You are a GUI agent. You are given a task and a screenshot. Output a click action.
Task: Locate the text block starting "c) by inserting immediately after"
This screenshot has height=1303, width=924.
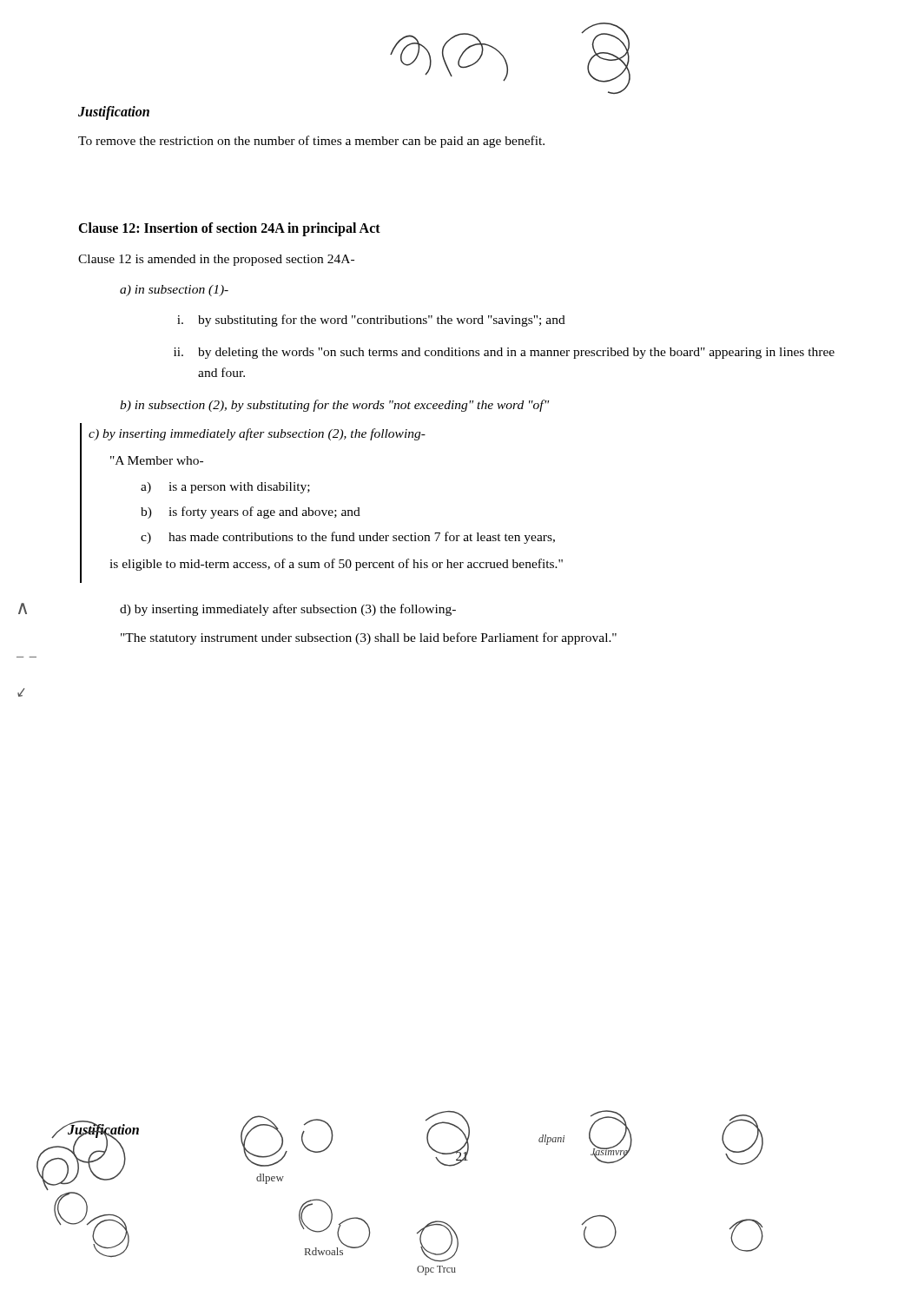257,433
